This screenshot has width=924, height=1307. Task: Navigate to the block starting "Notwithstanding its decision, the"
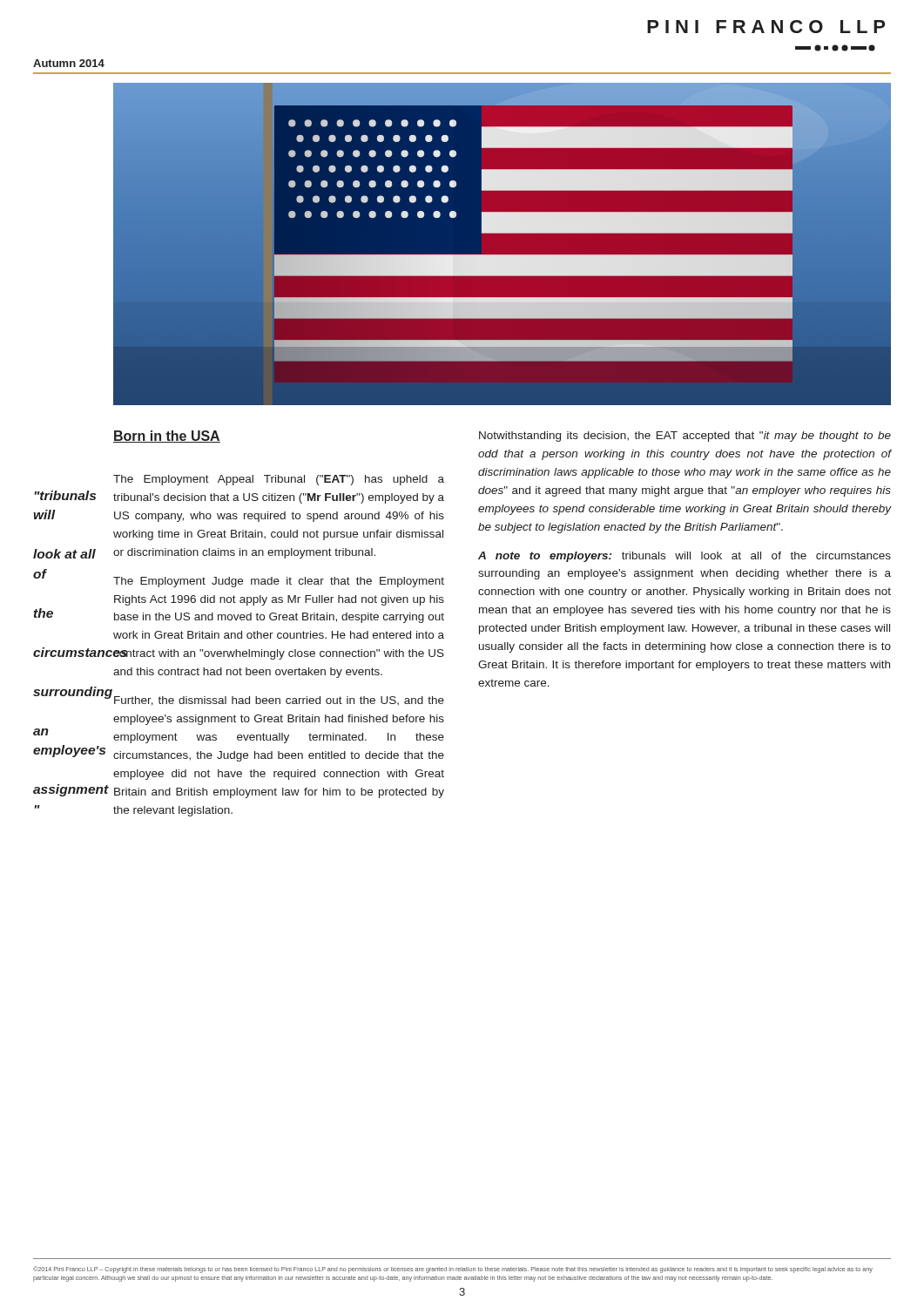pyautogui.click(x=684, y=560)
